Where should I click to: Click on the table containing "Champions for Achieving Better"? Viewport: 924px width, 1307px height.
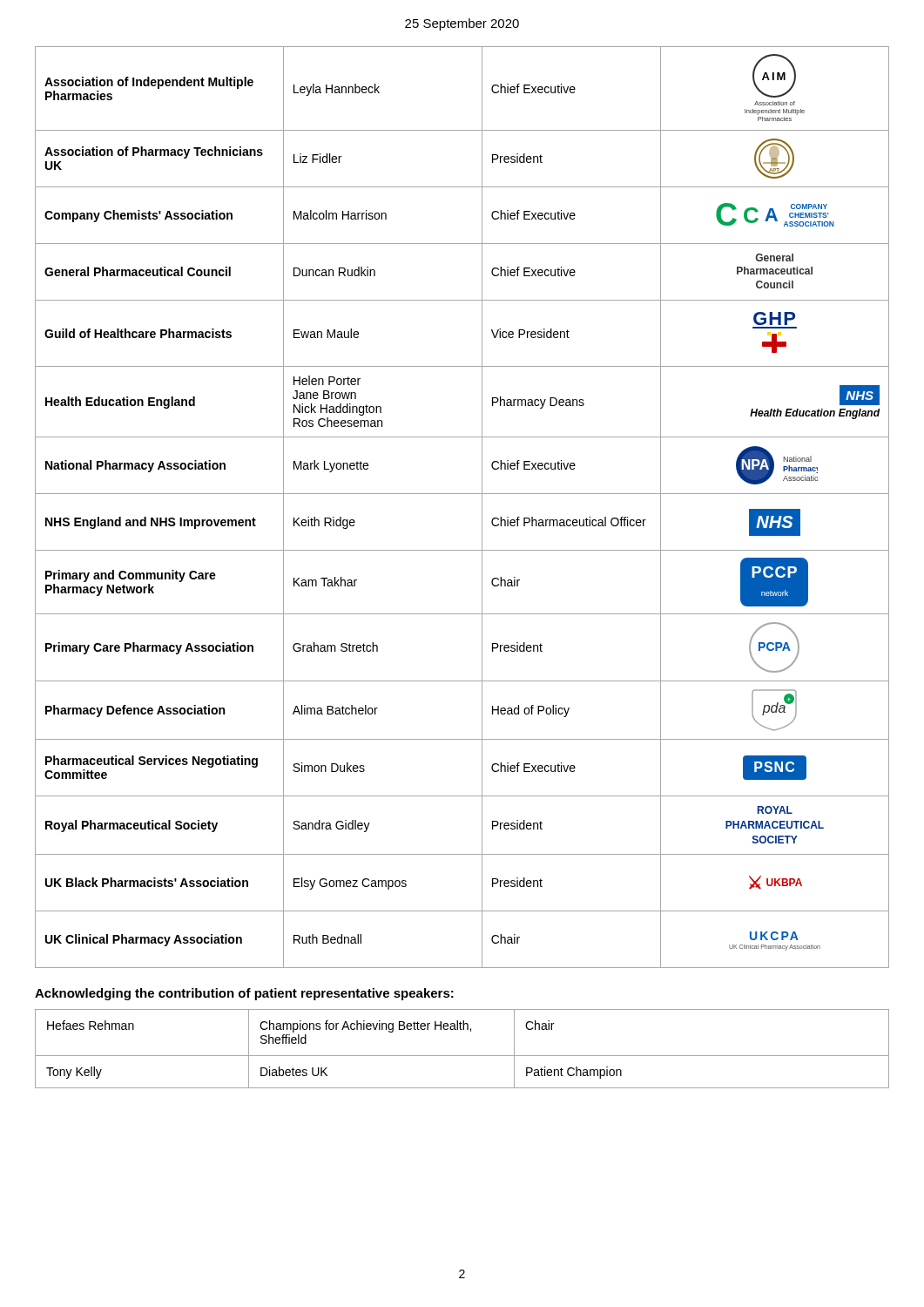click(462, 1049)
